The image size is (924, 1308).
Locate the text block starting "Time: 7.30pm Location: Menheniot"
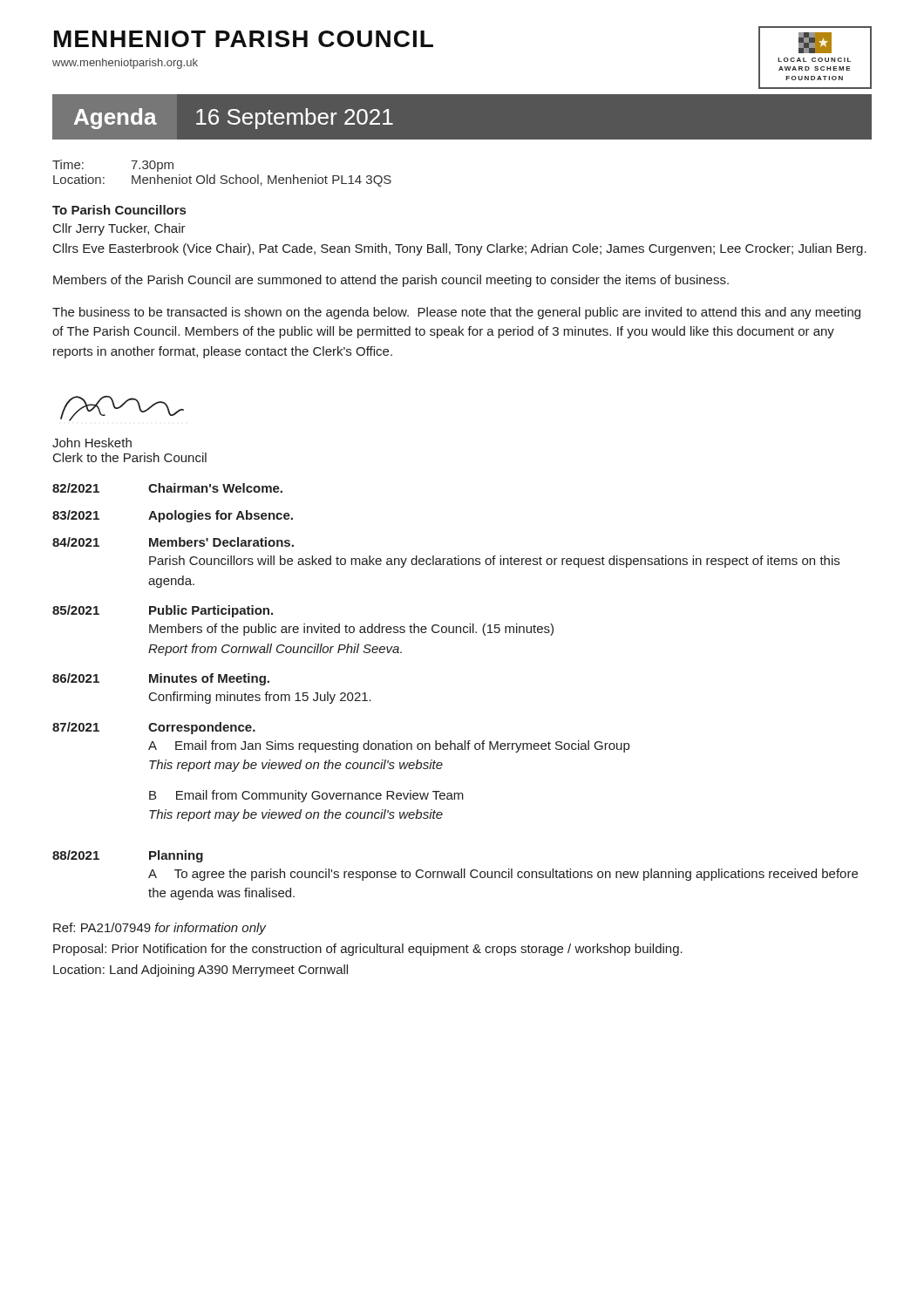click(222, 173)
